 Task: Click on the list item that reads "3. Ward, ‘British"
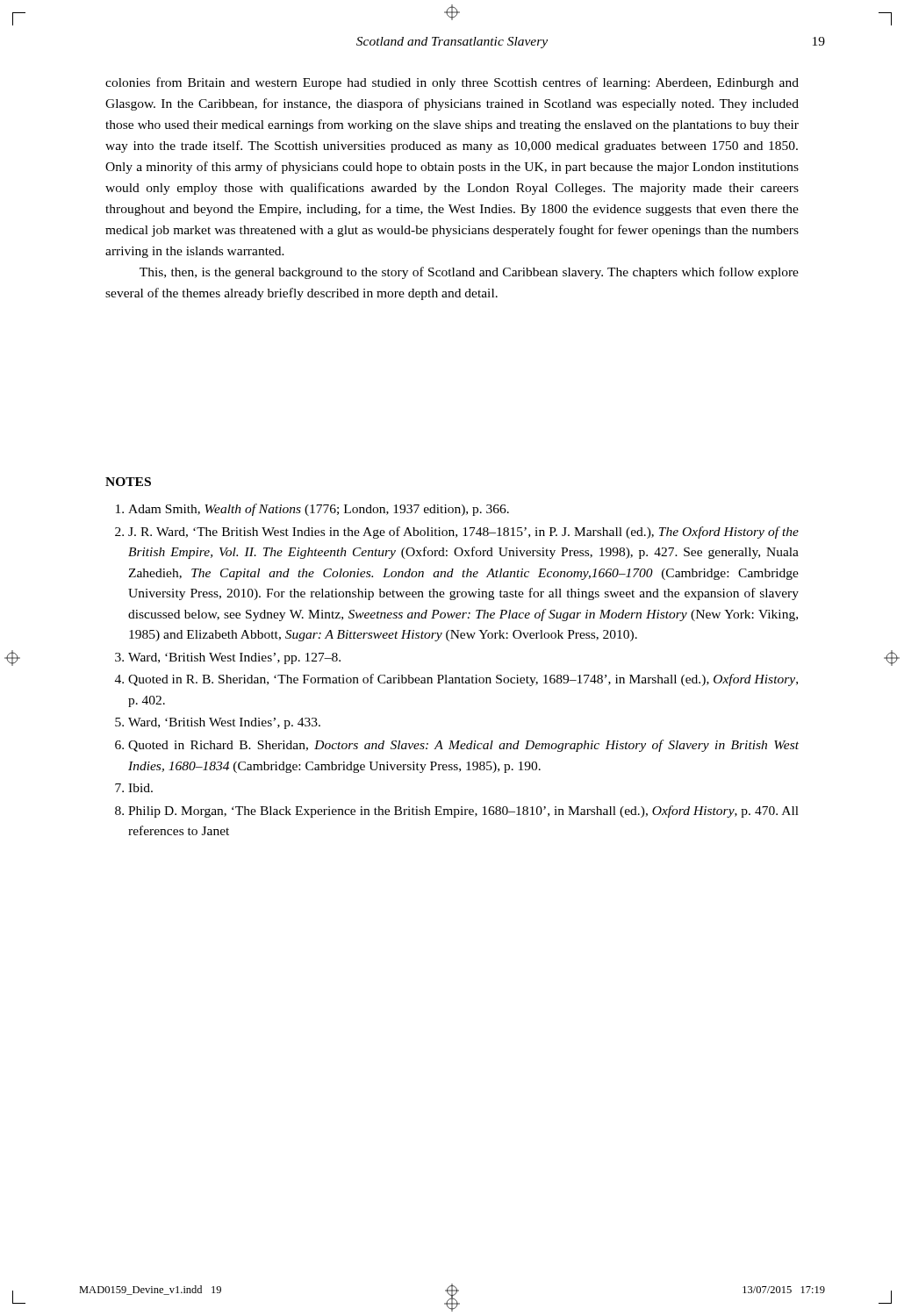tap(228, 658)
